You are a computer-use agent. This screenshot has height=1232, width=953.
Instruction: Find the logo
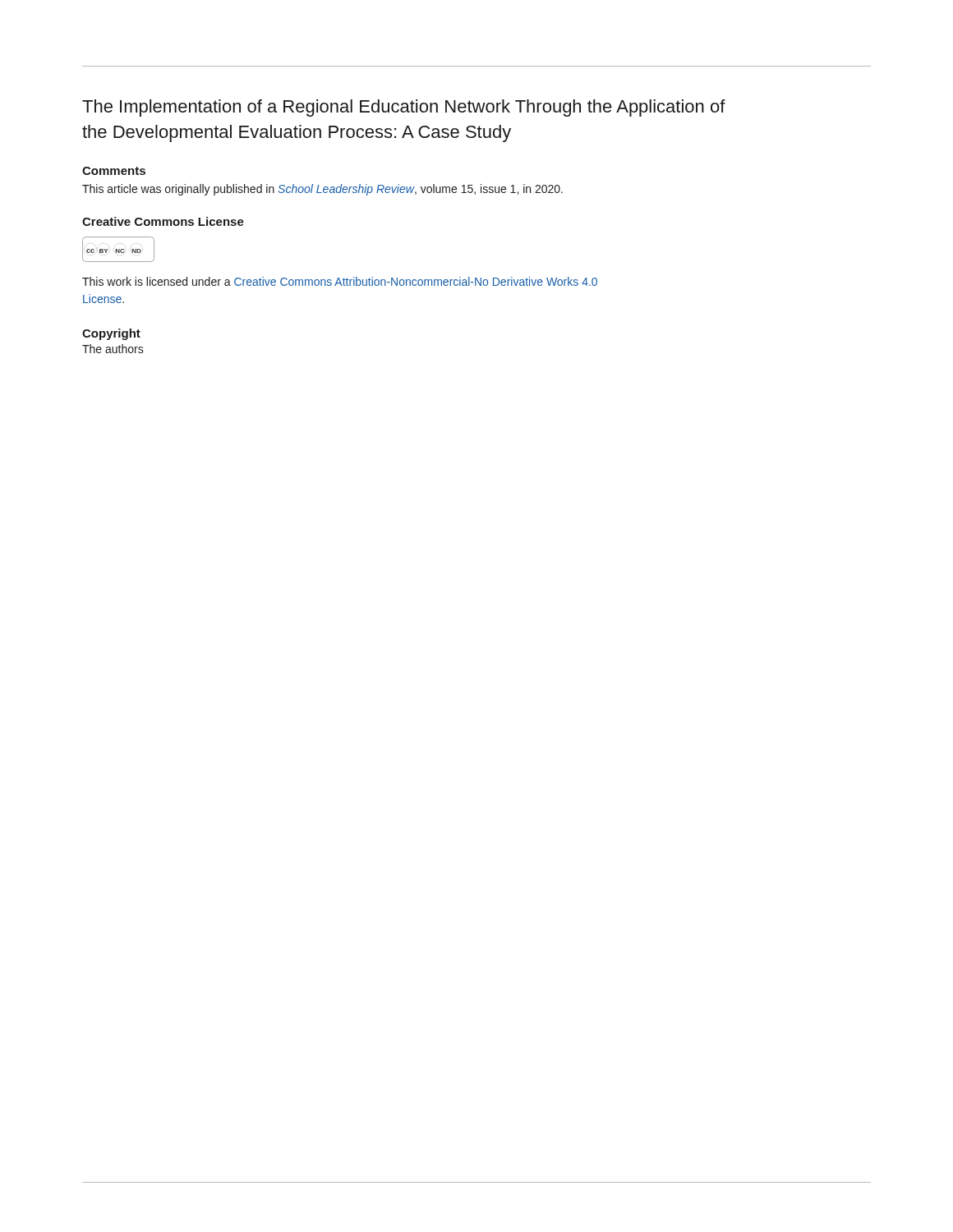[118, 249]
